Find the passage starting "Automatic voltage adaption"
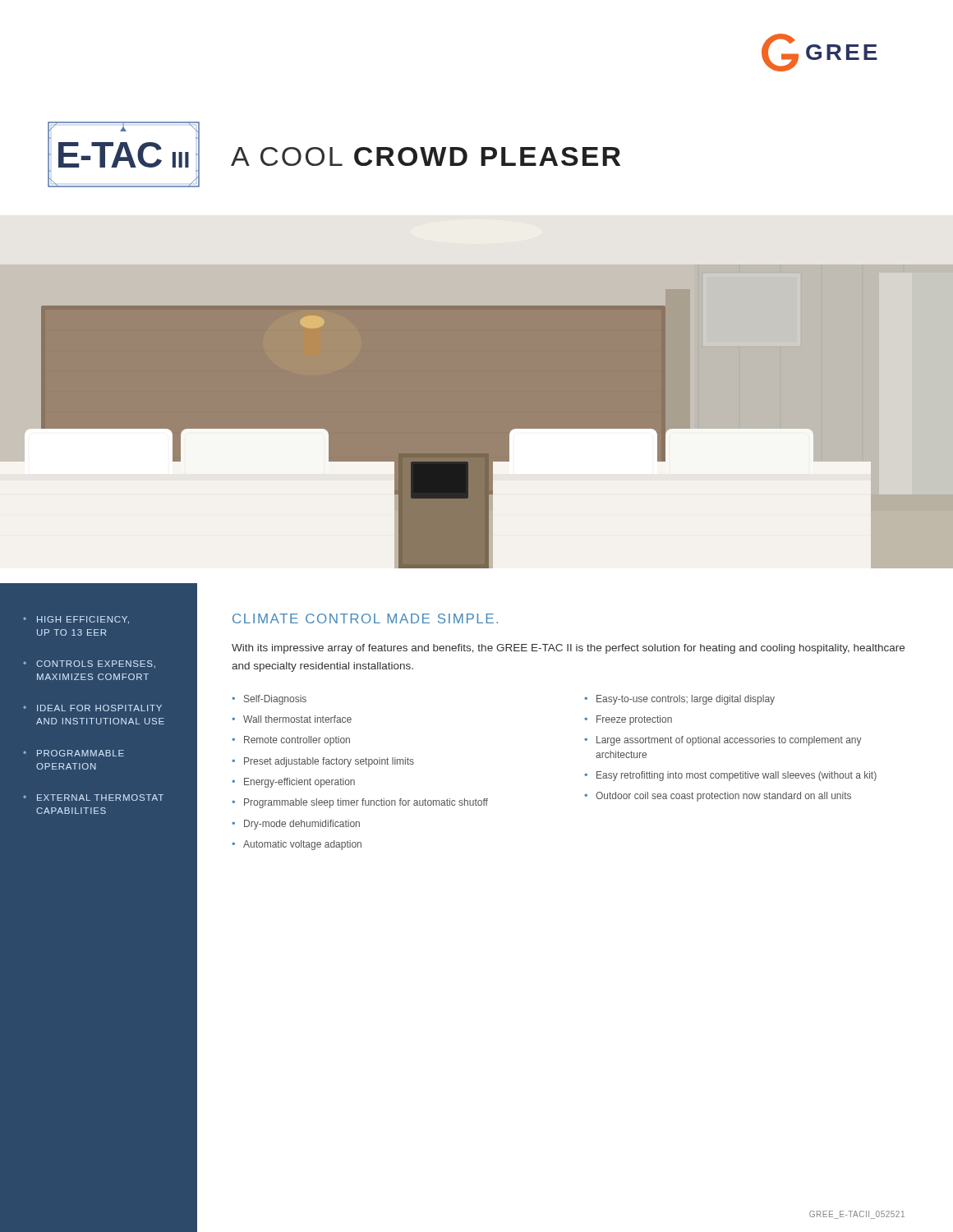Viewport: 953px width, 1232px height. (x=303, y=845)
